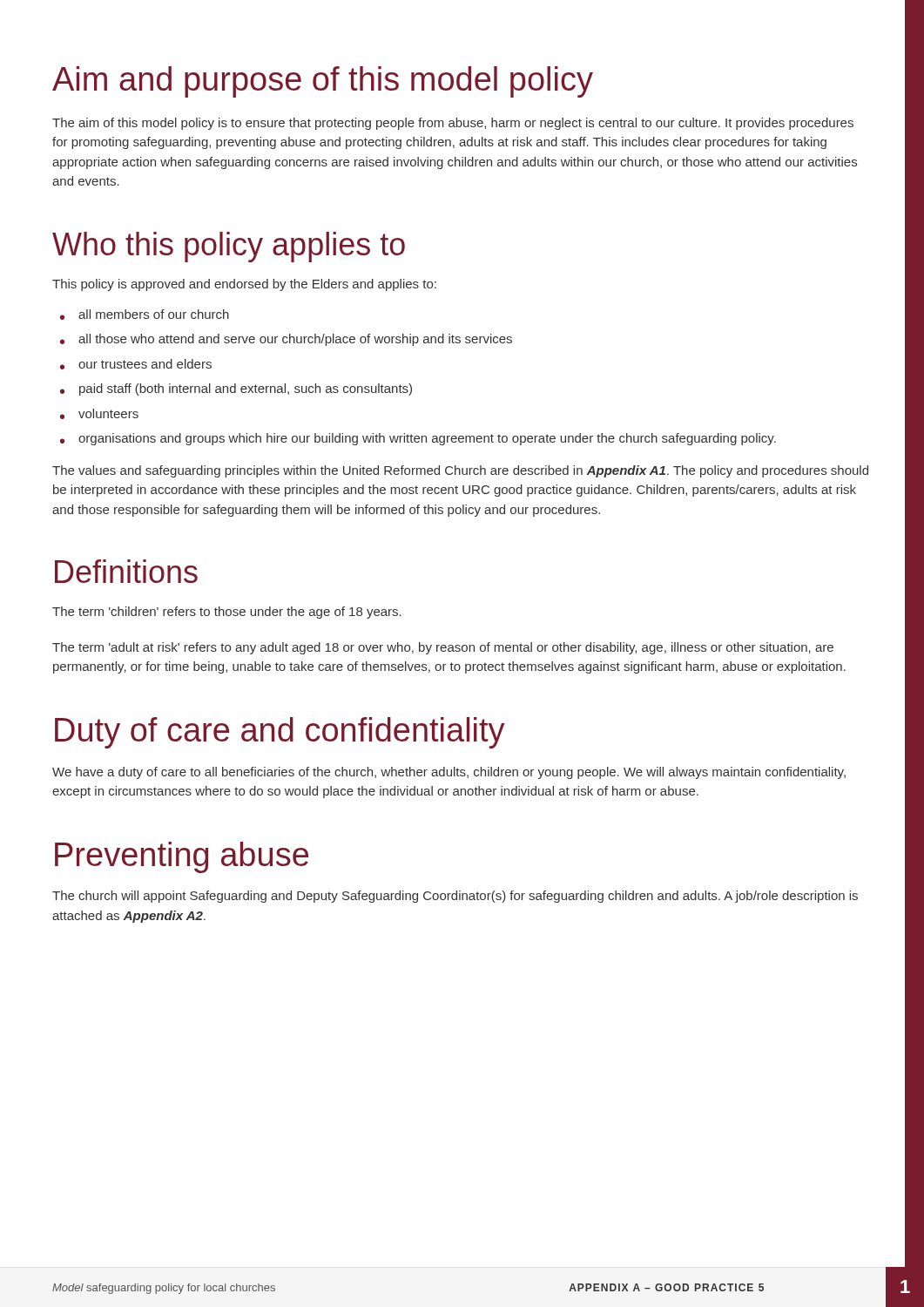Point to "Preventing abuse"
The width and height of the screenshot is (924, 1307).
pyautogui.click(x=182, y=857)
